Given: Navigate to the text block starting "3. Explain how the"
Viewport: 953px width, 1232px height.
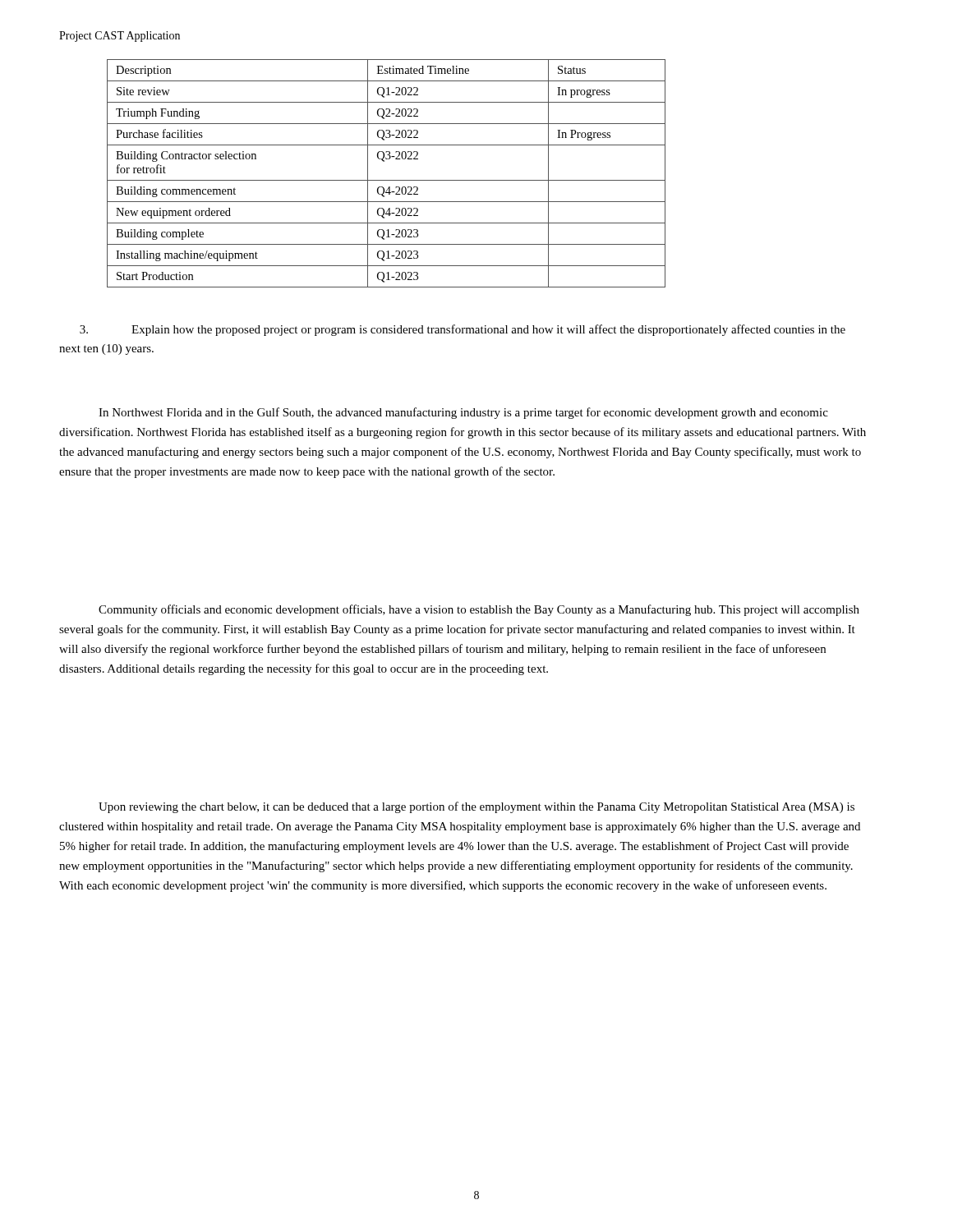Looking at the screenshot, I should tap(452, 337).
